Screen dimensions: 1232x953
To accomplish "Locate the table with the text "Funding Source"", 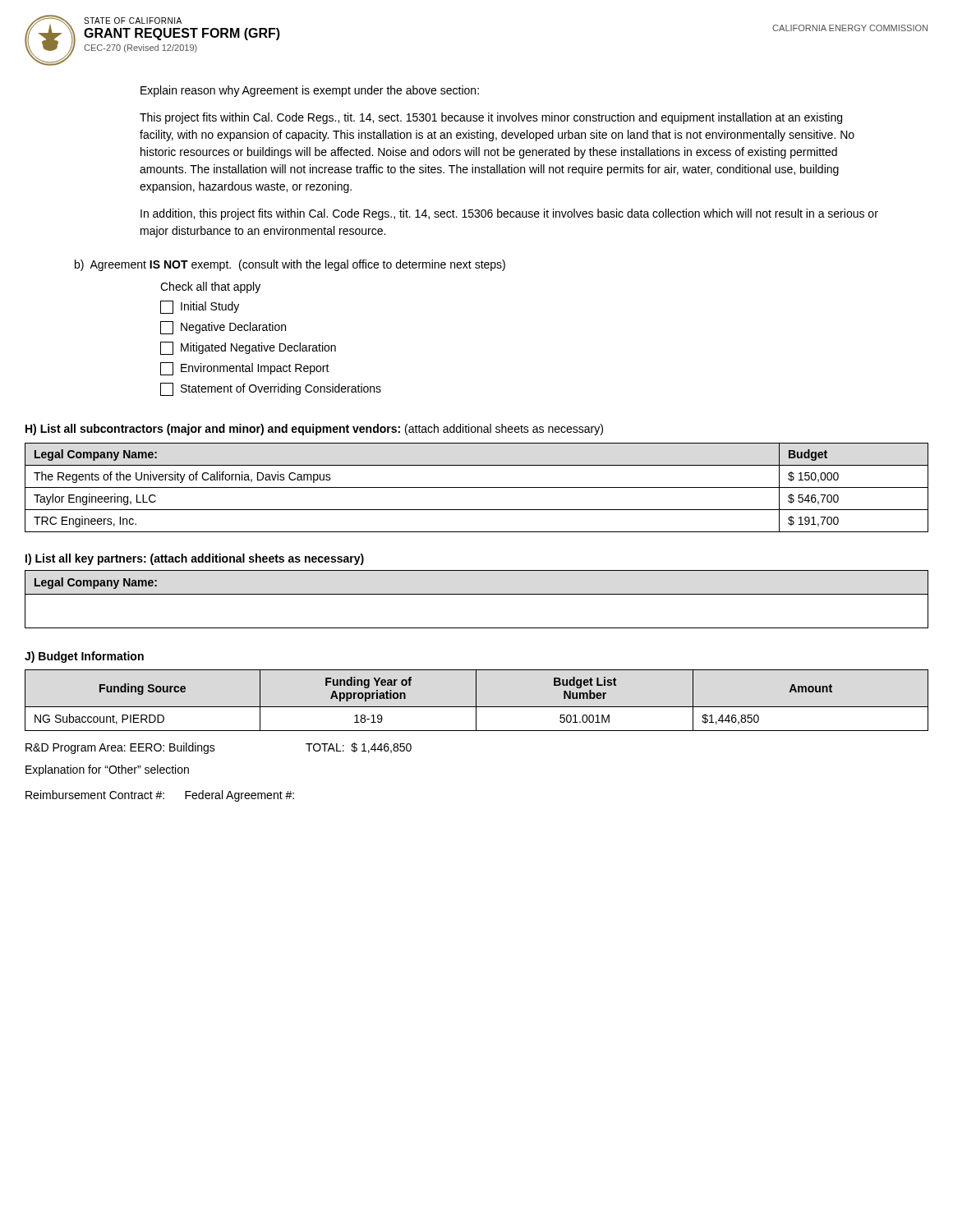I will [476, 700].
